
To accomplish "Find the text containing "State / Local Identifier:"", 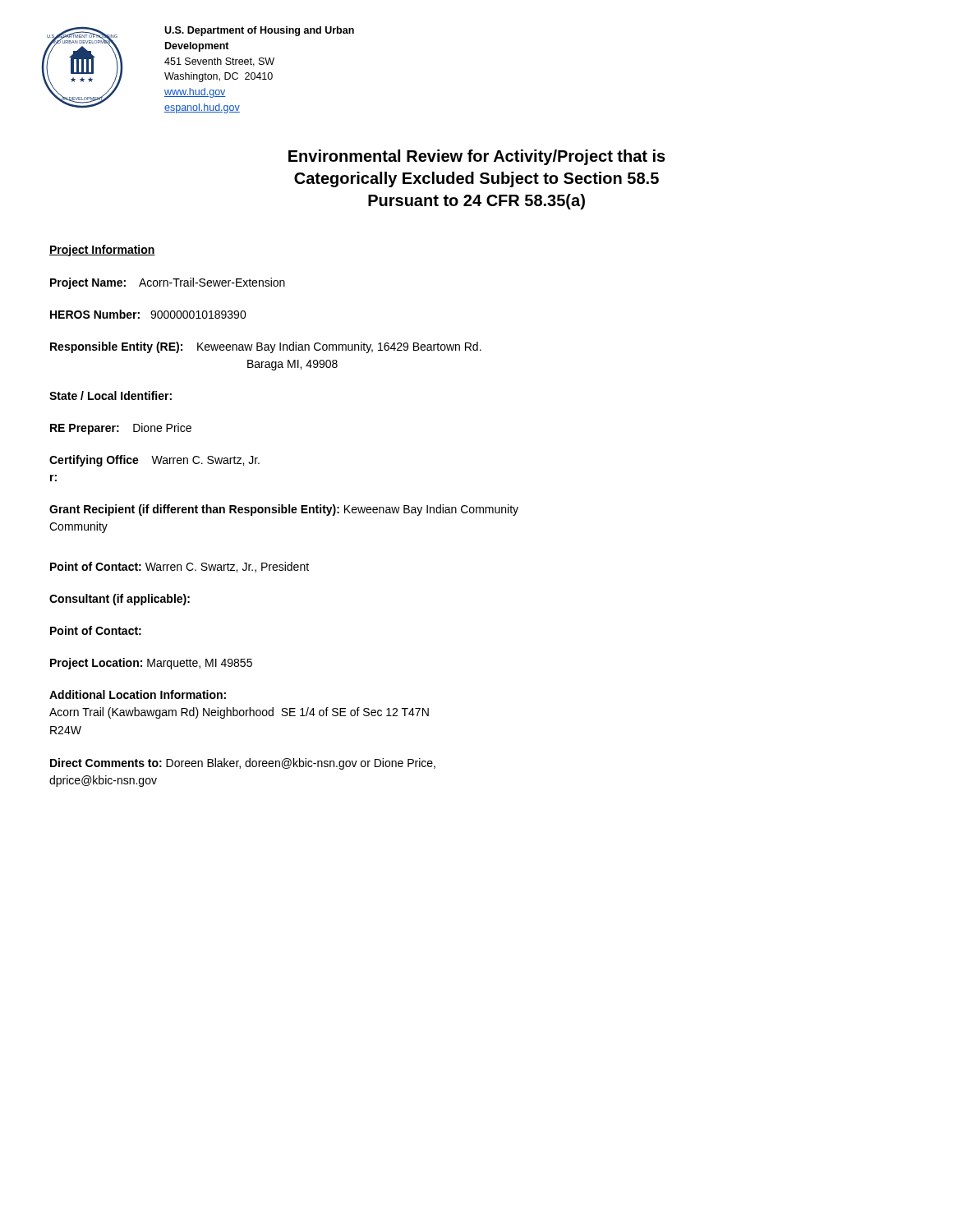I will tap(111, 395).
